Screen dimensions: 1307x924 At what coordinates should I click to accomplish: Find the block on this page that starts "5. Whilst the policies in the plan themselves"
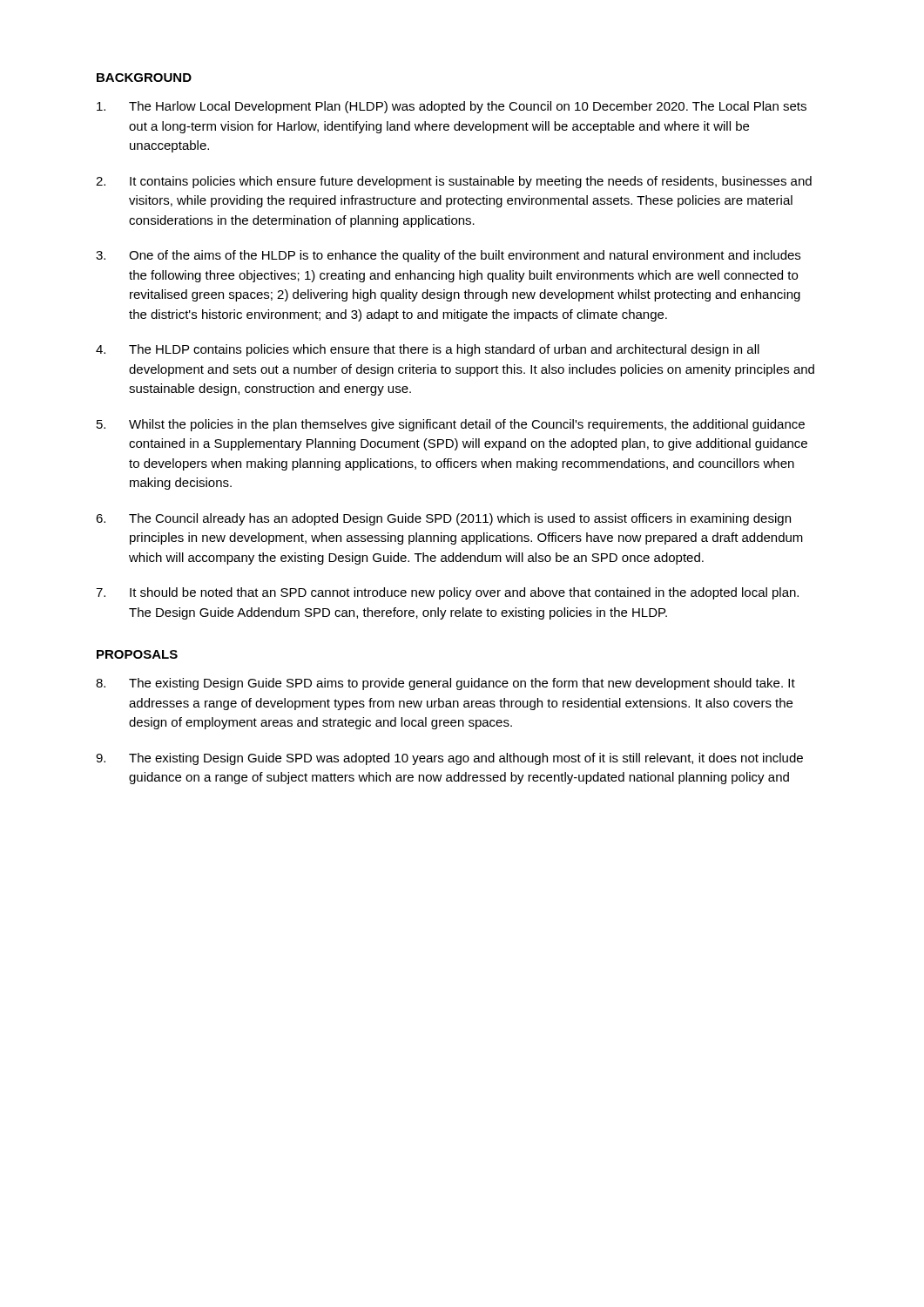(458, 454)
